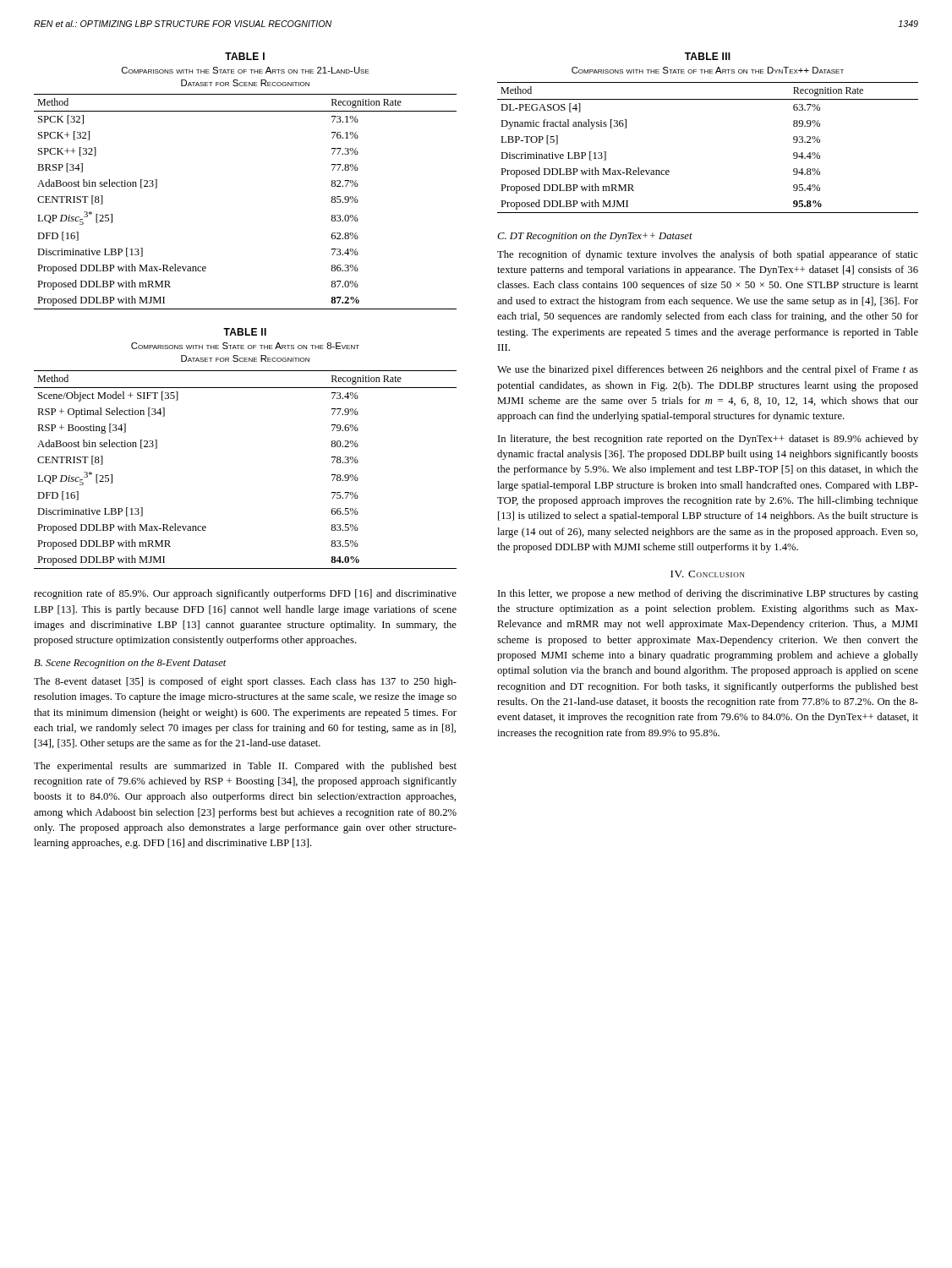Find the text block with the text "We use the binarized pixel differences"

pyautogui.click(x=708, y=393)
